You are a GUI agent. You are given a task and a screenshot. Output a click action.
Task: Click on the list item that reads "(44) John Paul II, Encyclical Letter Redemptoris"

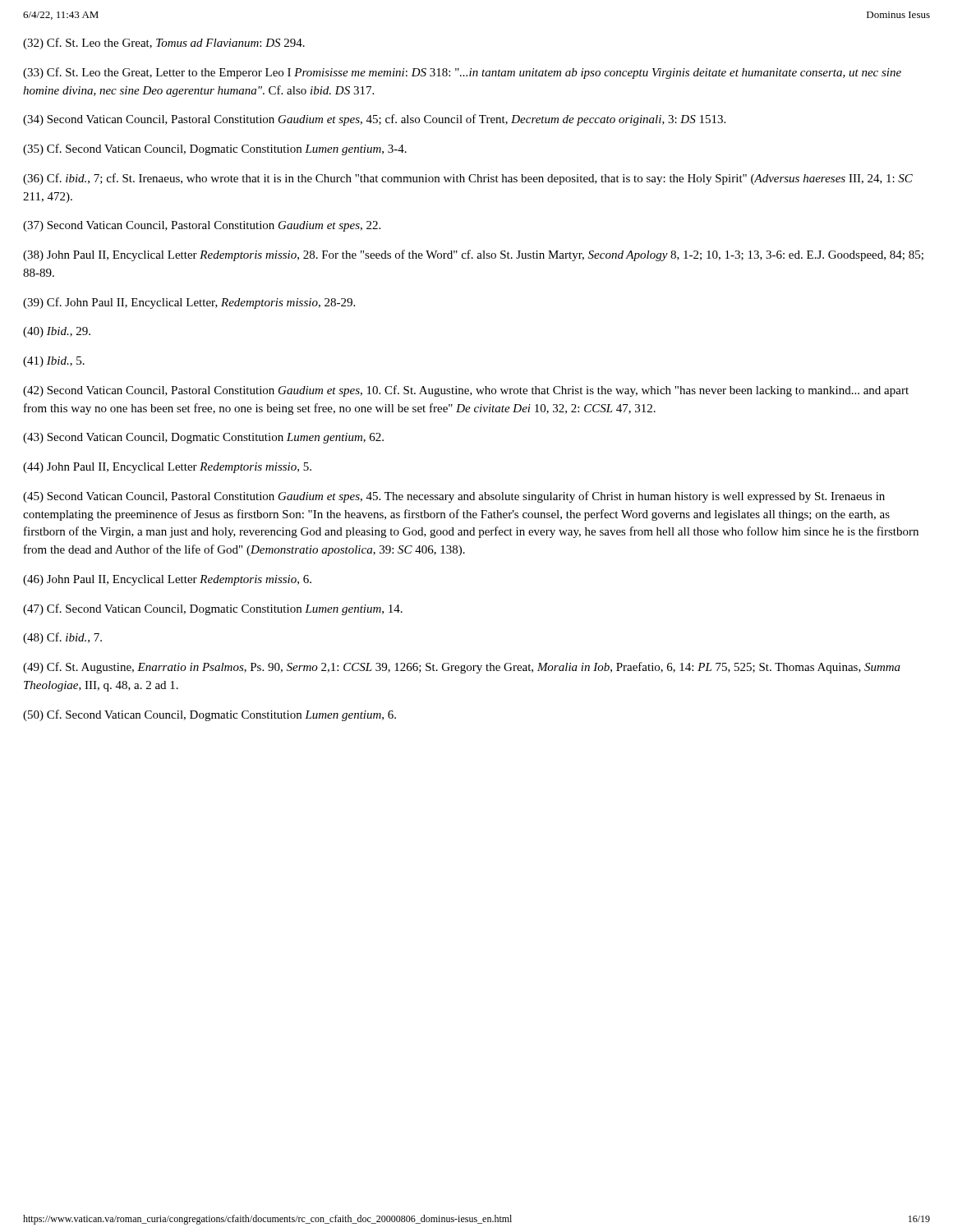(168, 466)
